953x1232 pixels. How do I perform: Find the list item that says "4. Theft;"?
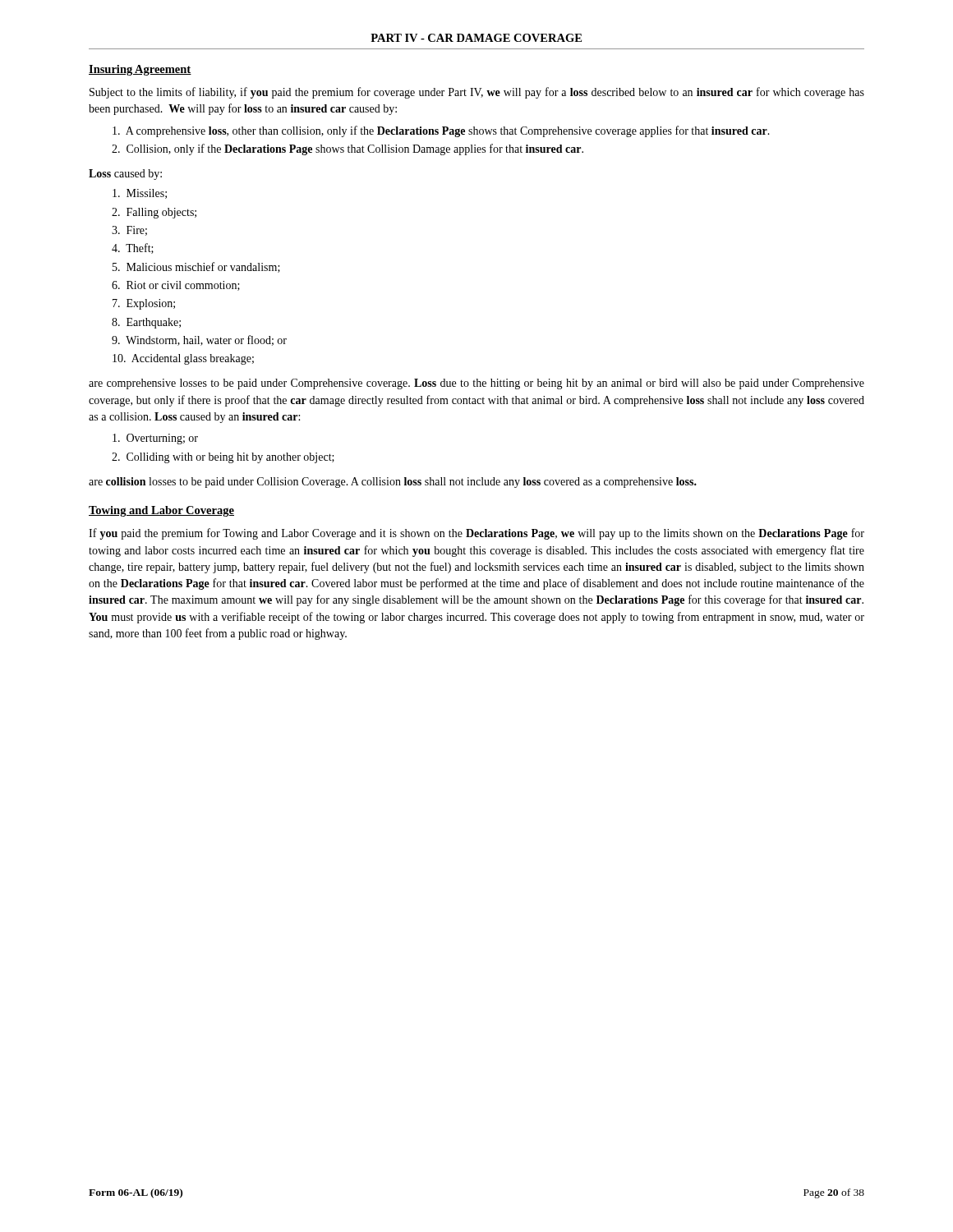pos(133,249)
